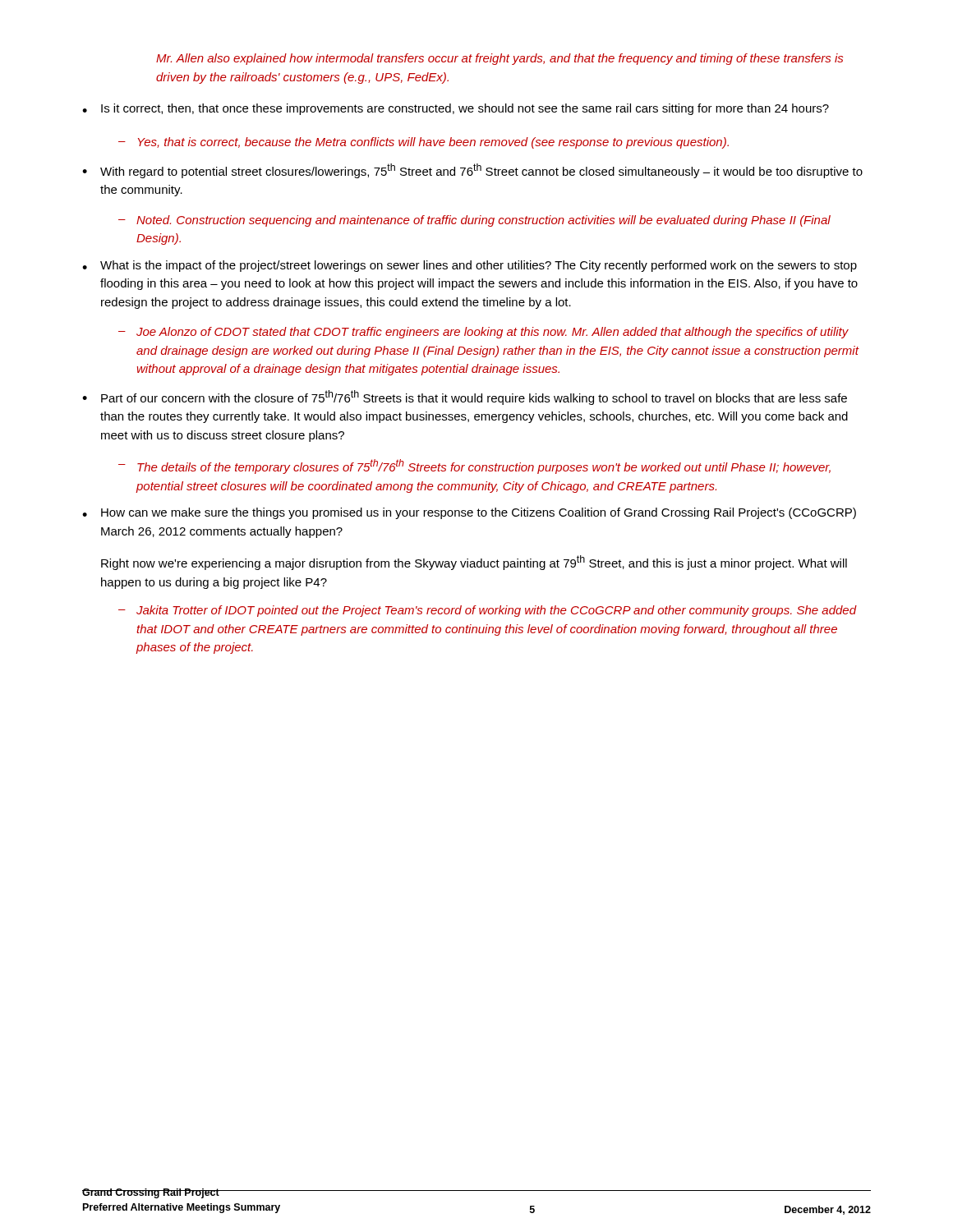Locate the list item that says "– Noted. Construction sequencing and maintenance of"
The height and width of the screenshot is (1232, 953).
point(495,229)
